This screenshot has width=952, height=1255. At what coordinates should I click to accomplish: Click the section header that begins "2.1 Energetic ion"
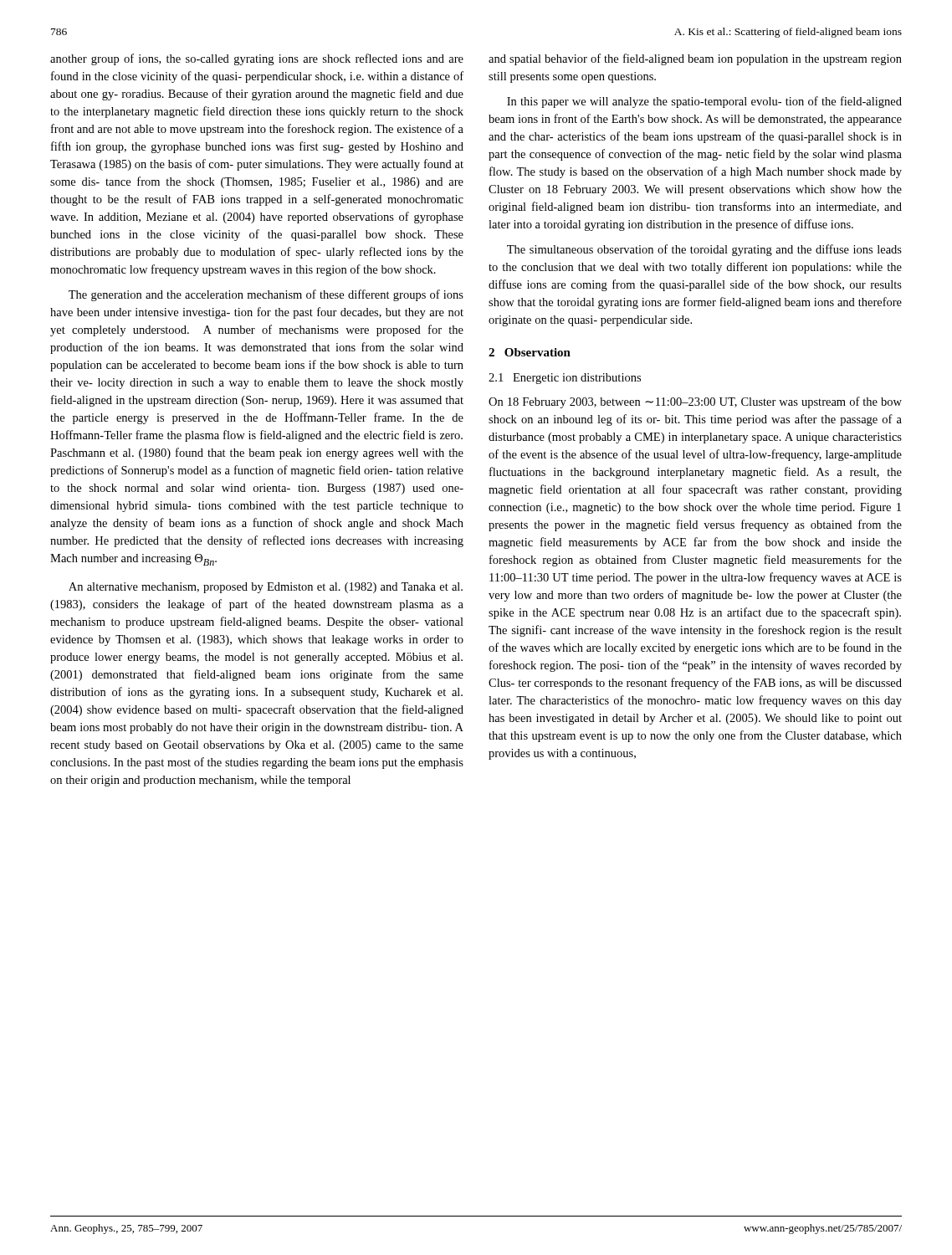(x=565, y=377)
